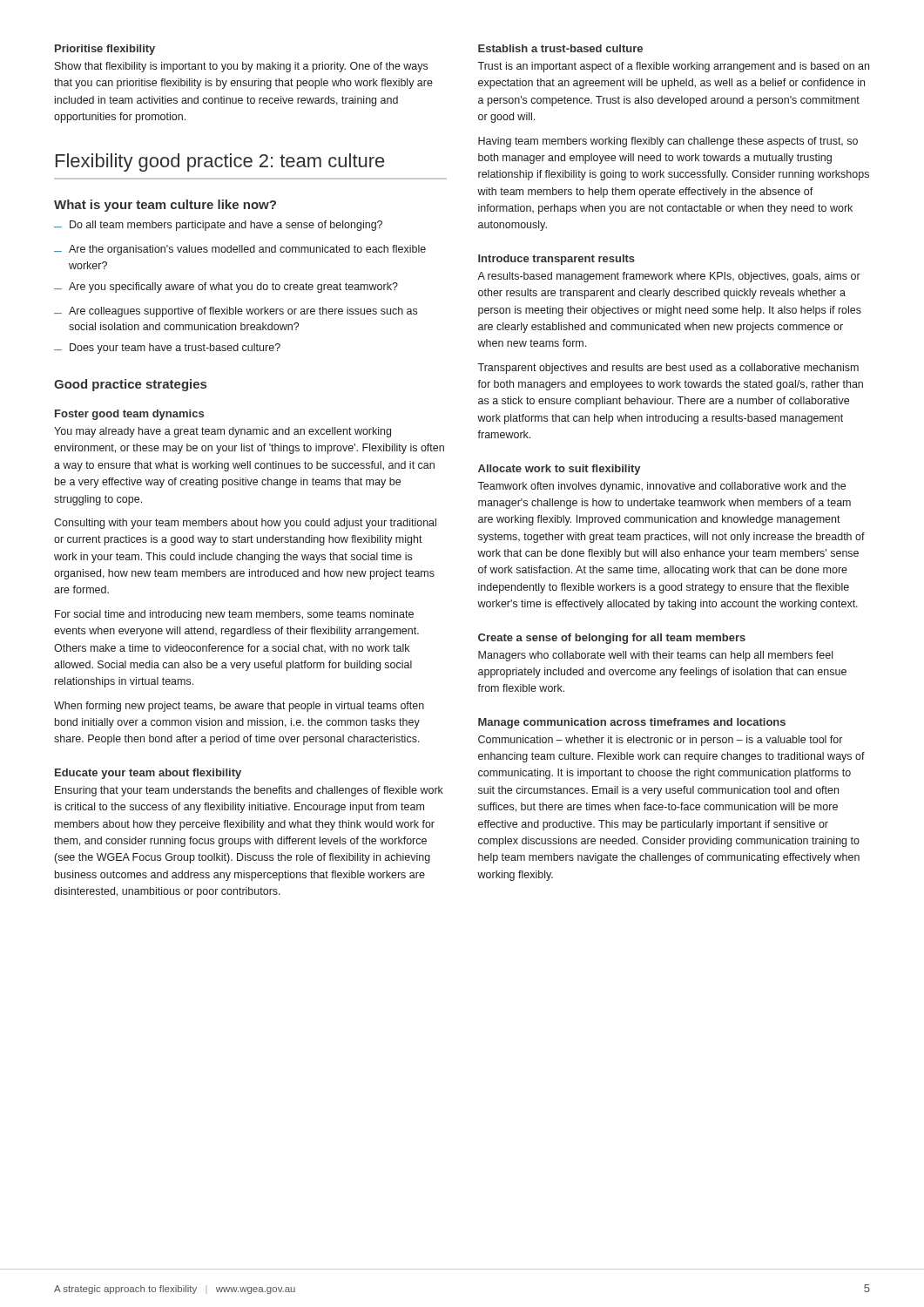This screenshot has height=1307, width=924.
Task: Point to the block beginning "– Are colleagues"
Action: pyautogui.click(x=250, y=319)
